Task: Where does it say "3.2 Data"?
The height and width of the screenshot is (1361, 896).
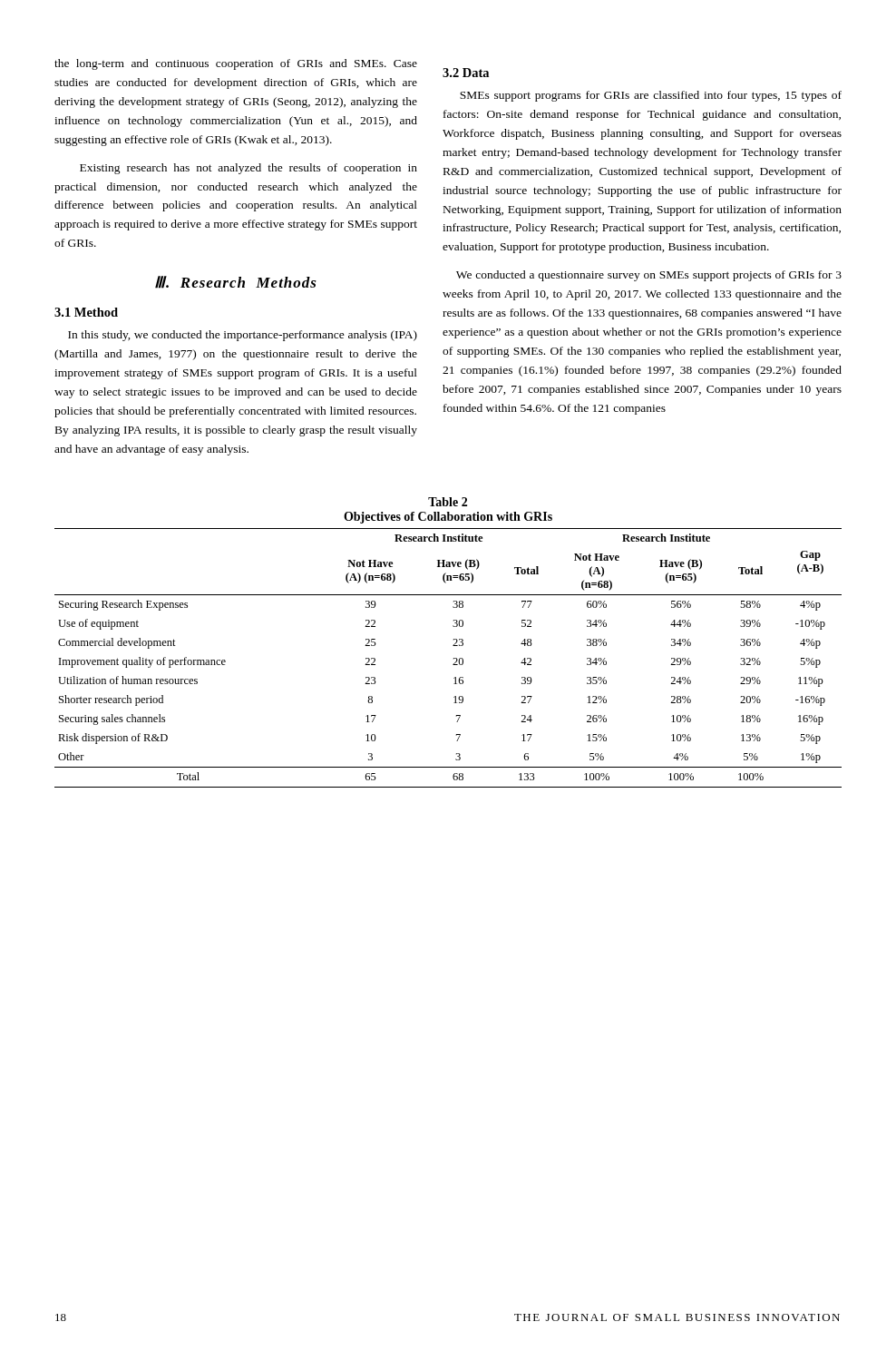Action: point(466,73)
